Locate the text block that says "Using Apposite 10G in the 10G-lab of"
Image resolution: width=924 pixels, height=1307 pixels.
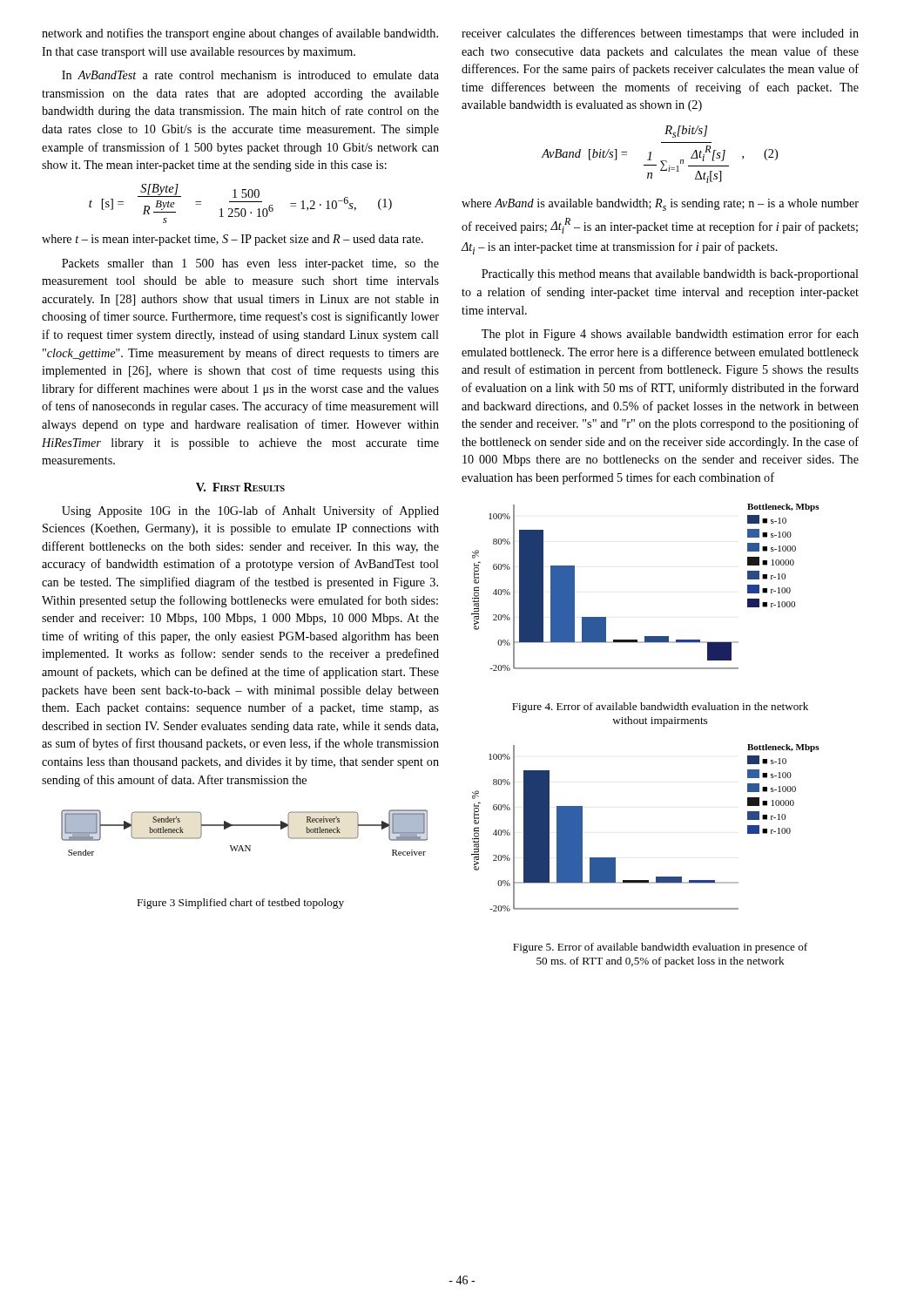240,645
